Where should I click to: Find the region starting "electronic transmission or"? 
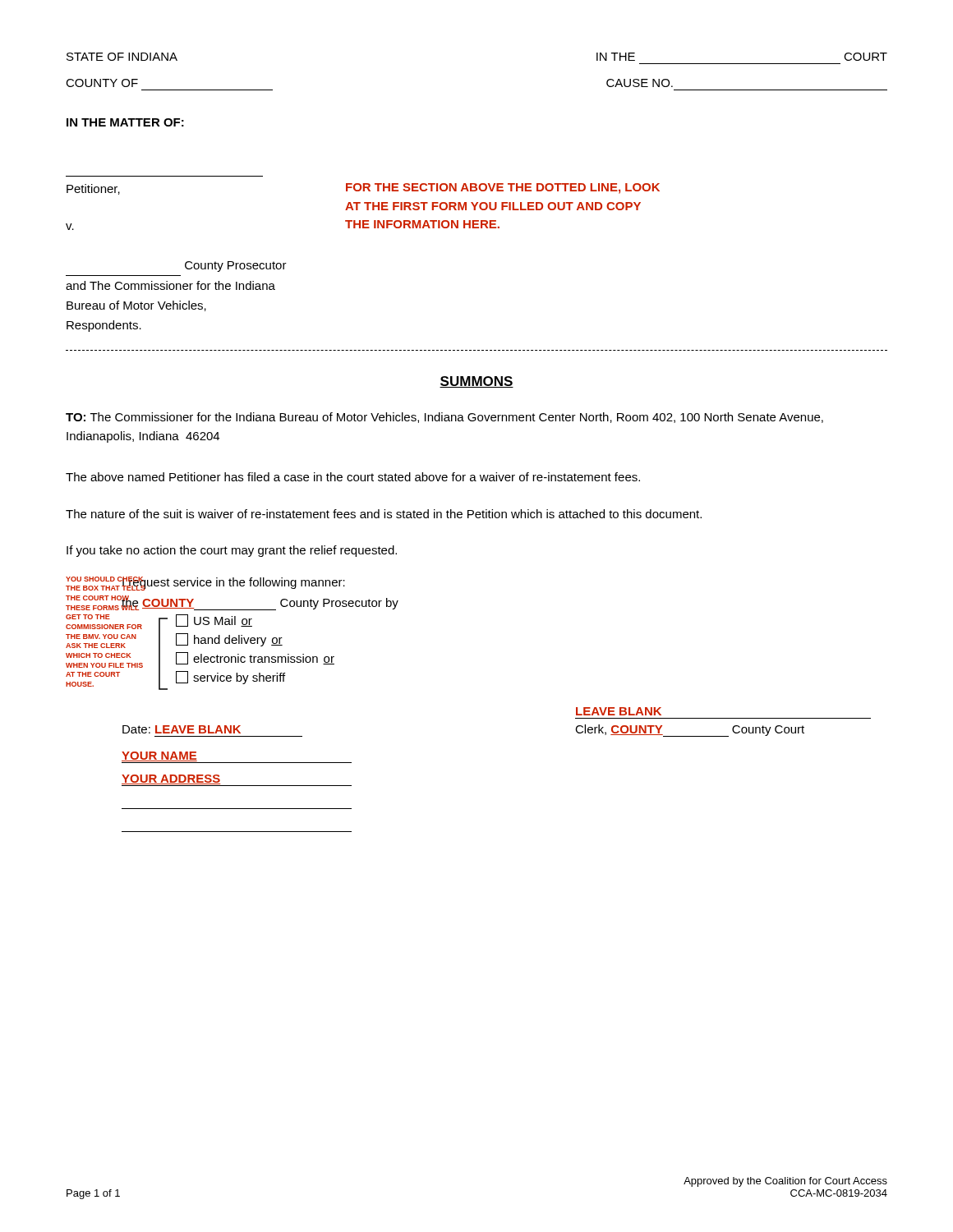tap(255, 658)
